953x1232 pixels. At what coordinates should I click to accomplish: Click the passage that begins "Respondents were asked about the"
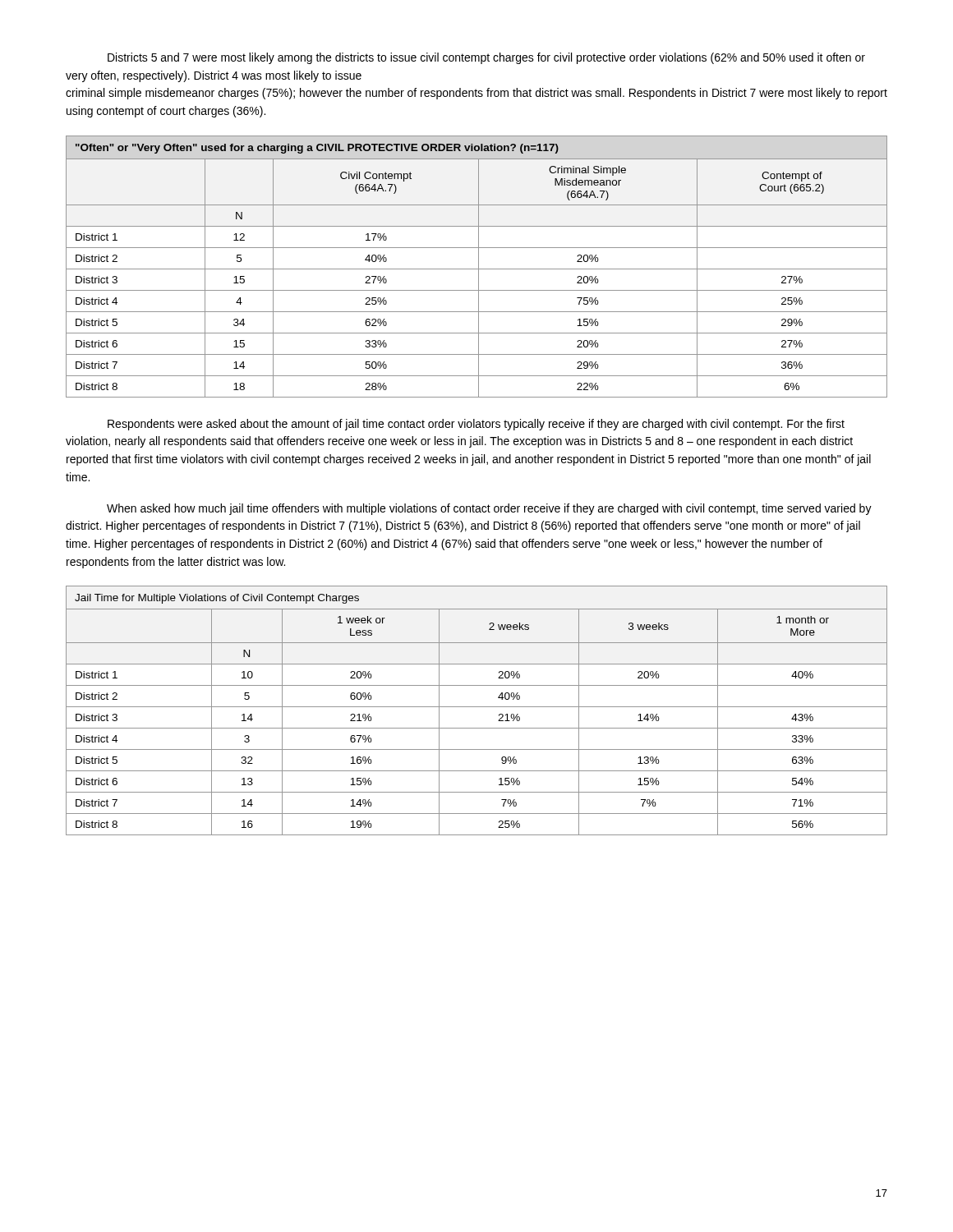pos(468,450)
